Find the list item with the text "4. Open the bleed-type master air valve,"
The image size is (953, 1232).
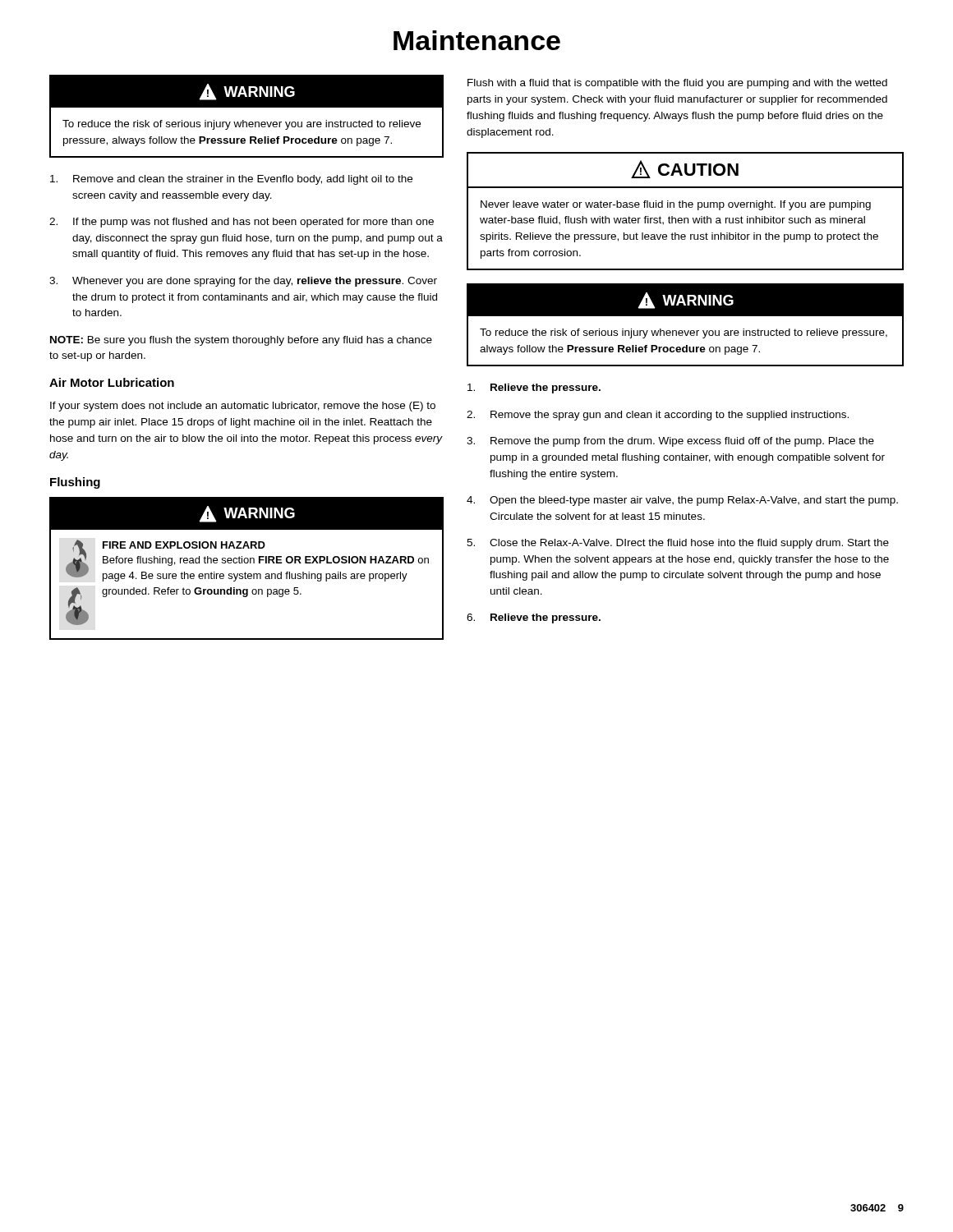point(685,508)
